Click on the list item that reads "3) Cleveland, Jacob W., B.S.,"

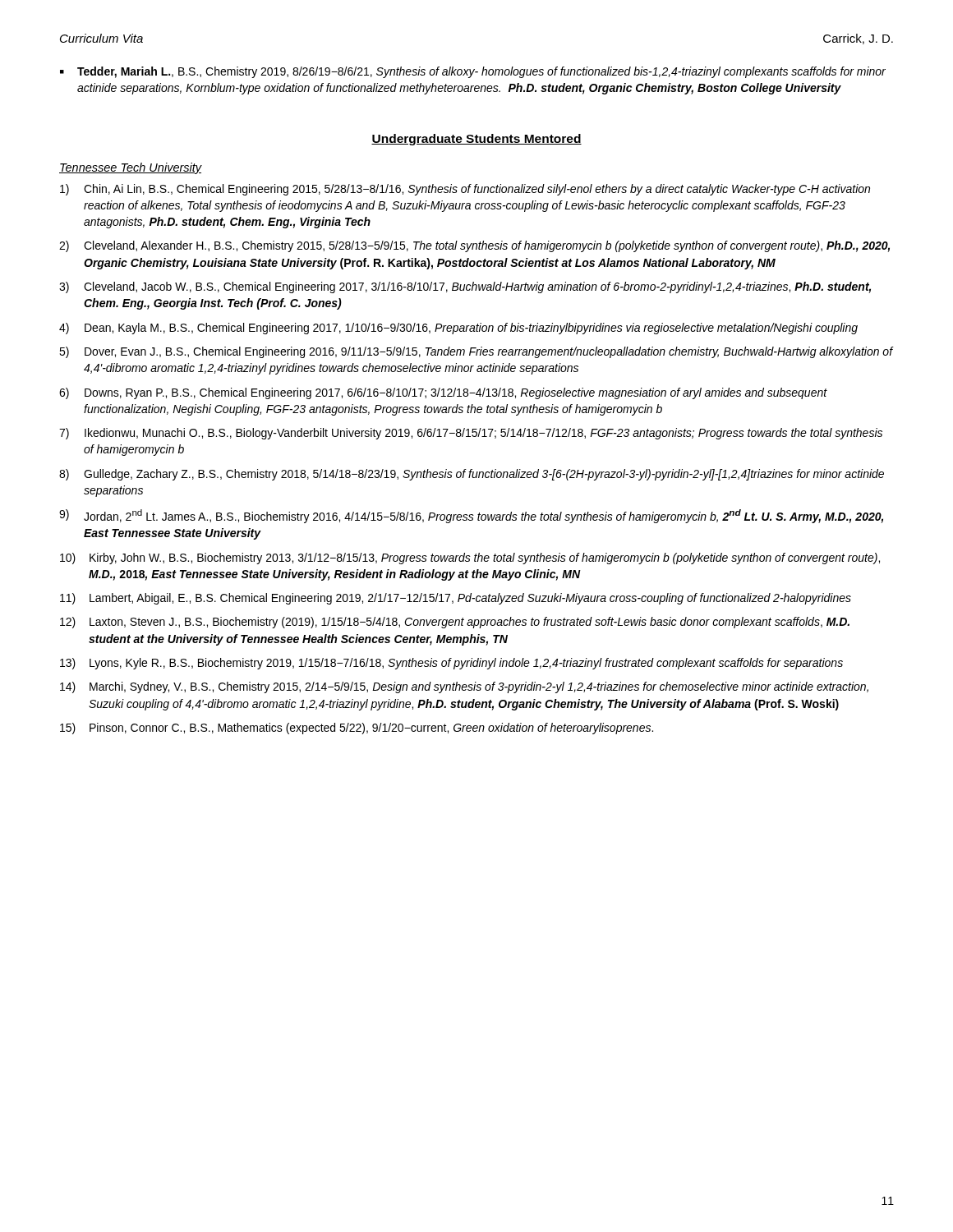[476, 295]
